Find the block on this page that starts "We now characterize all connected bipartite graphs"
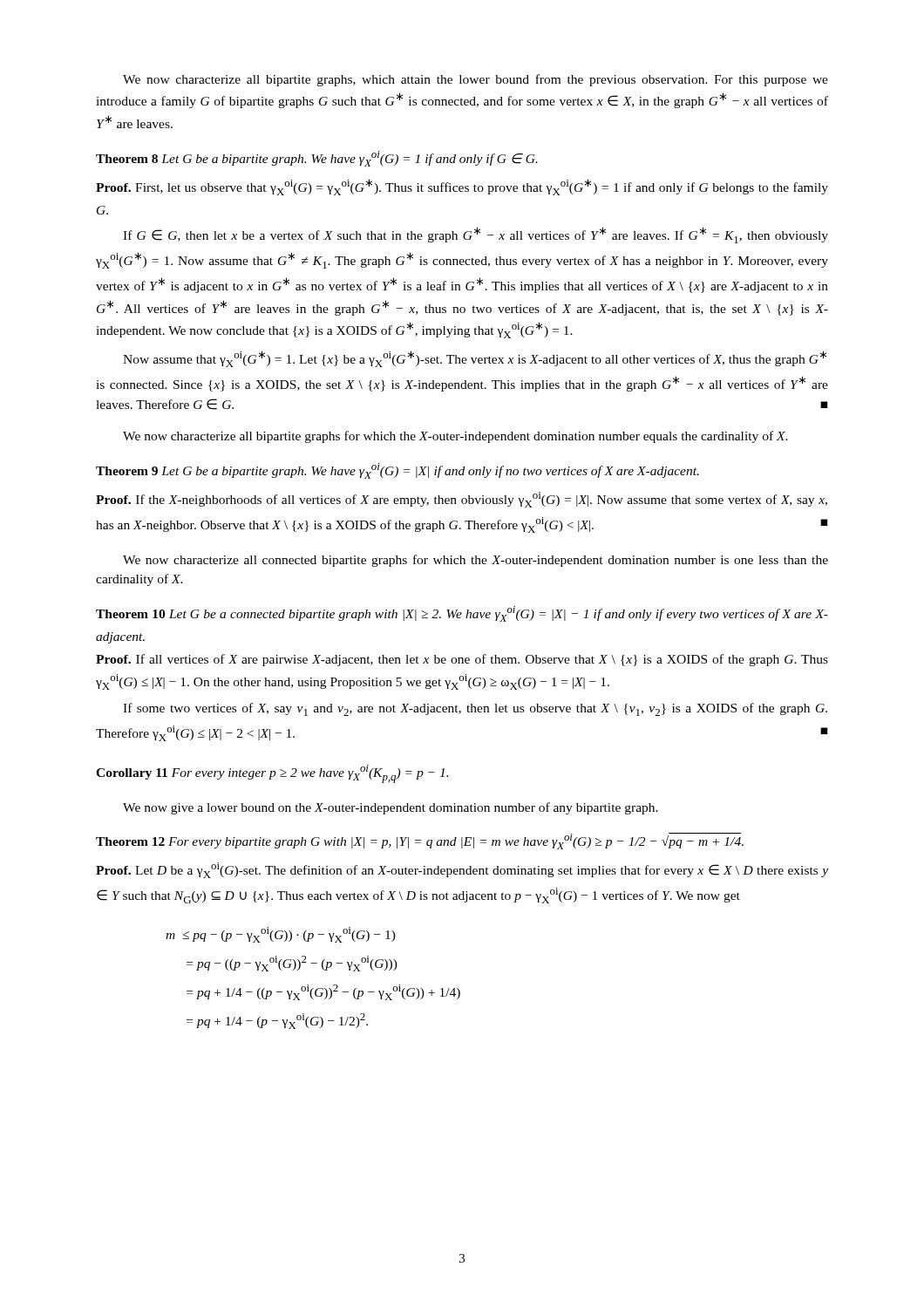Screen dimensions: 1308x924 tap(462, 570)
